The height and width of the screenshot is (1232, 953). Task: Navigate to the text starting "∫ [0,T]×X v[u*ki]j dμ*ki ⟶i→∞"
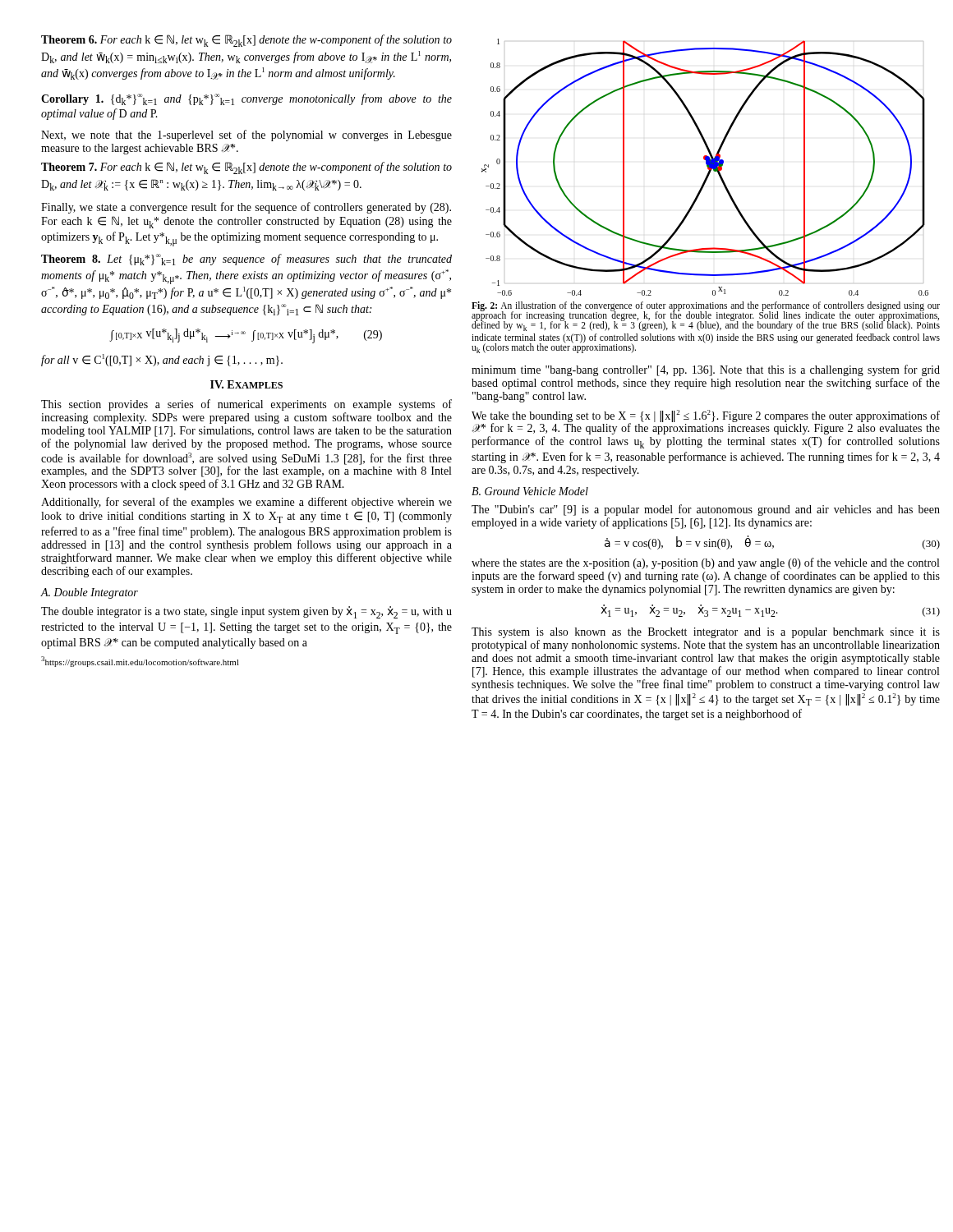(246, 335)
